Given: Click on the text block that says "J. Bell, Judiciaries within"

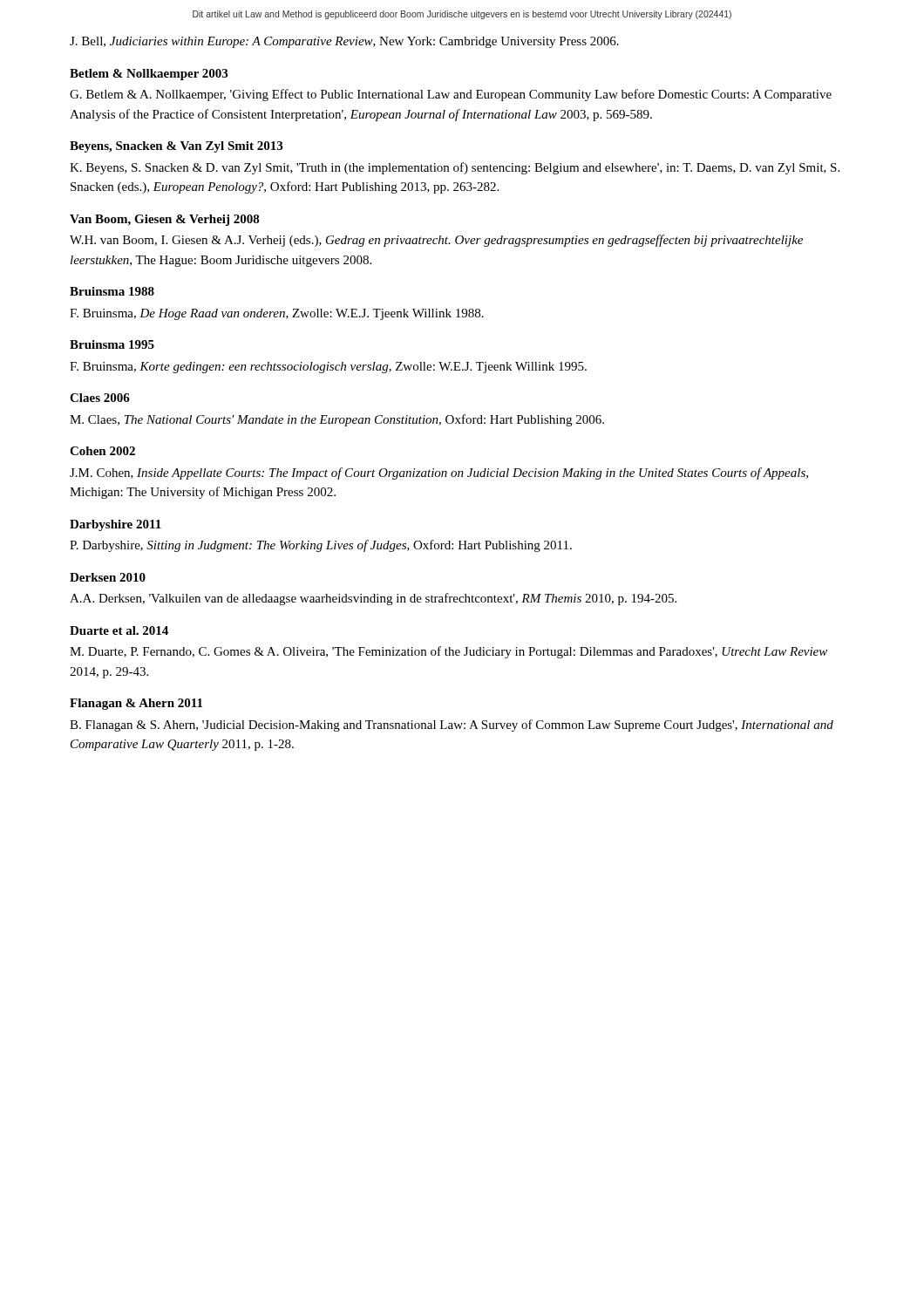Looking at the screenshot, I should point(345,41).
